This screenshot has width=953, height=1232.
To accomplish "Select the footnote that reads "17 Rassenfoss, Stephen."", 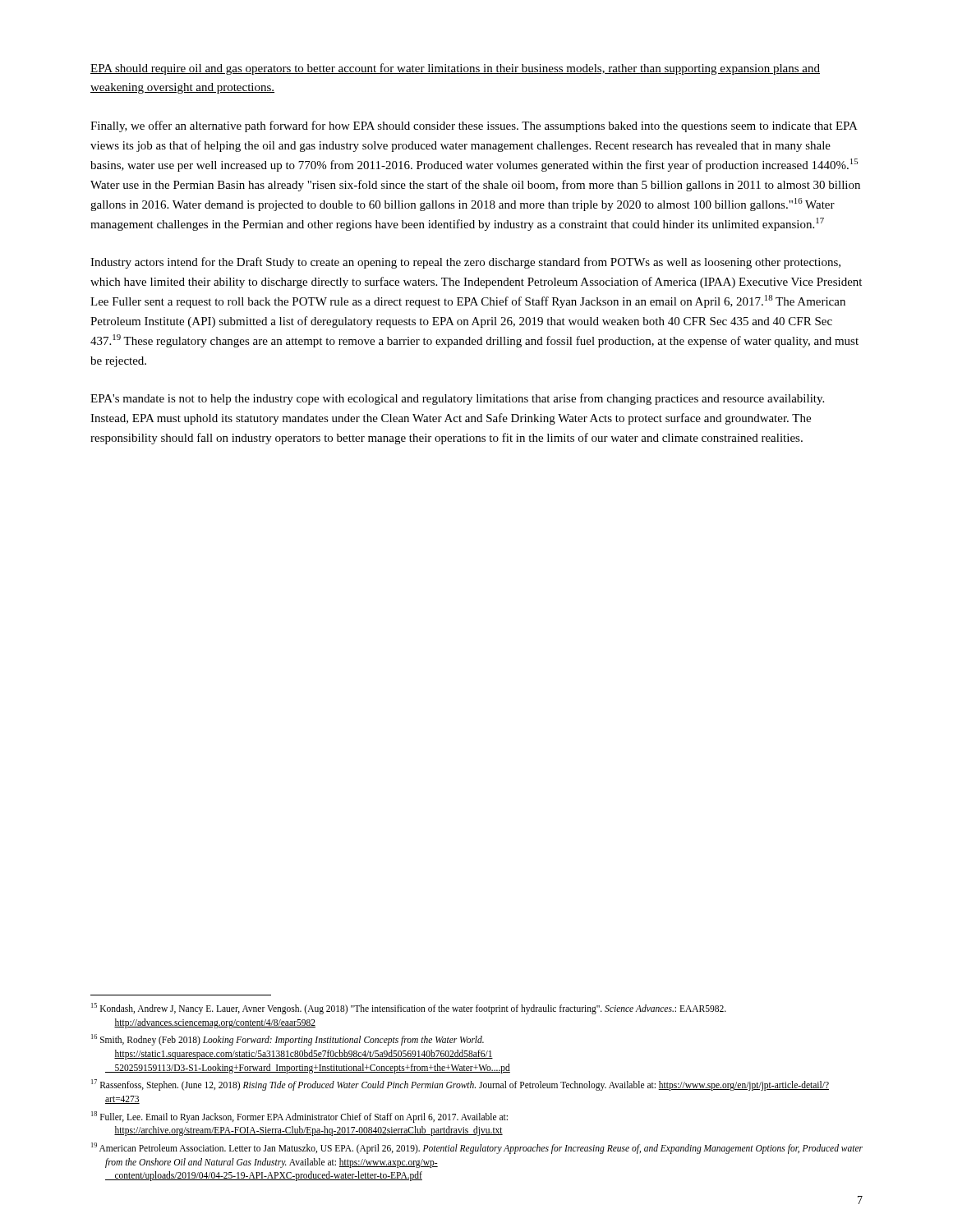I will pyautogui.click(x=460, y=1091).
